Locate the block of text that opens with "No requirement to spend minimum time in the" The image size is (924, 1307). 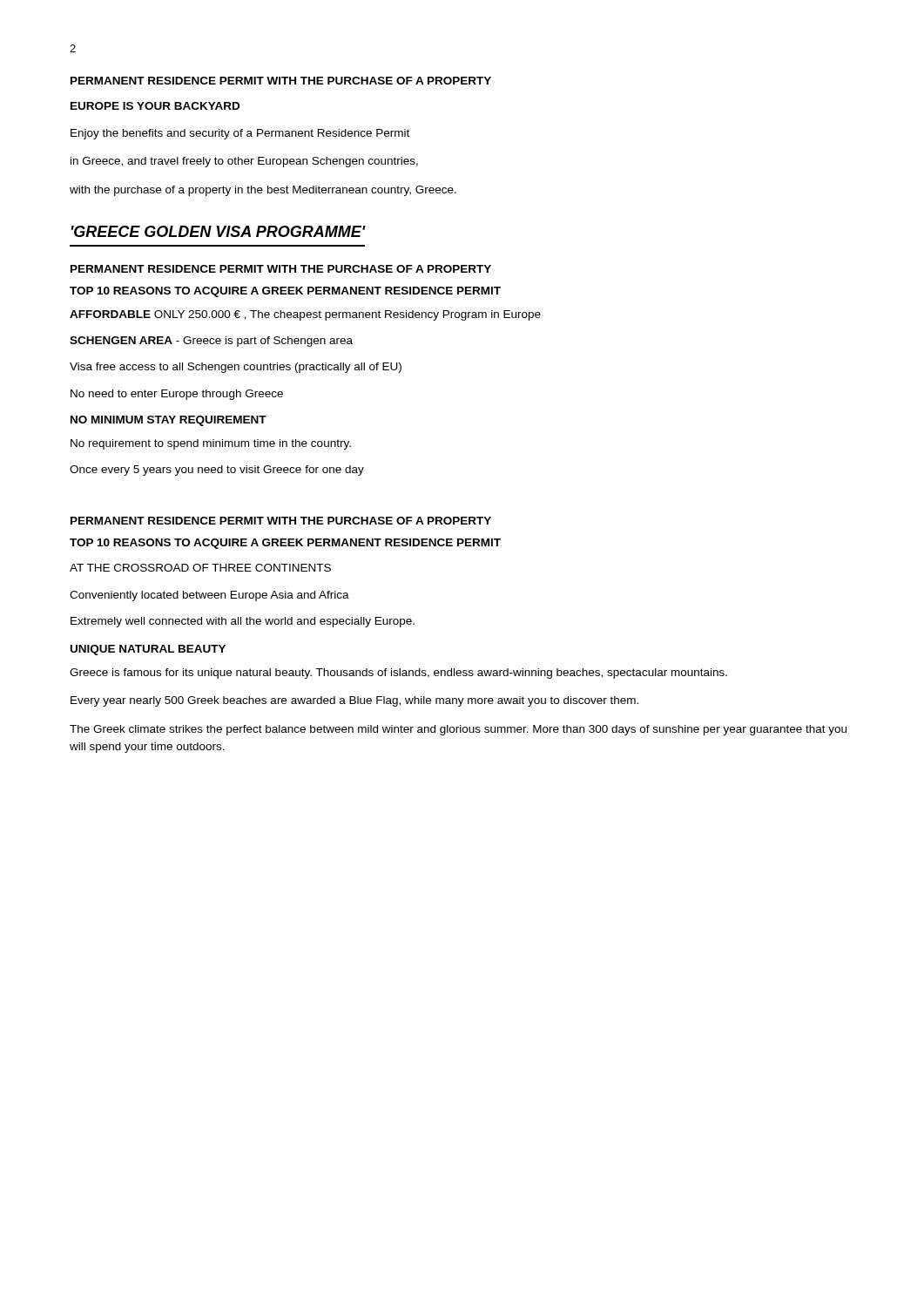pyautogui.click(x=211, y=443)
